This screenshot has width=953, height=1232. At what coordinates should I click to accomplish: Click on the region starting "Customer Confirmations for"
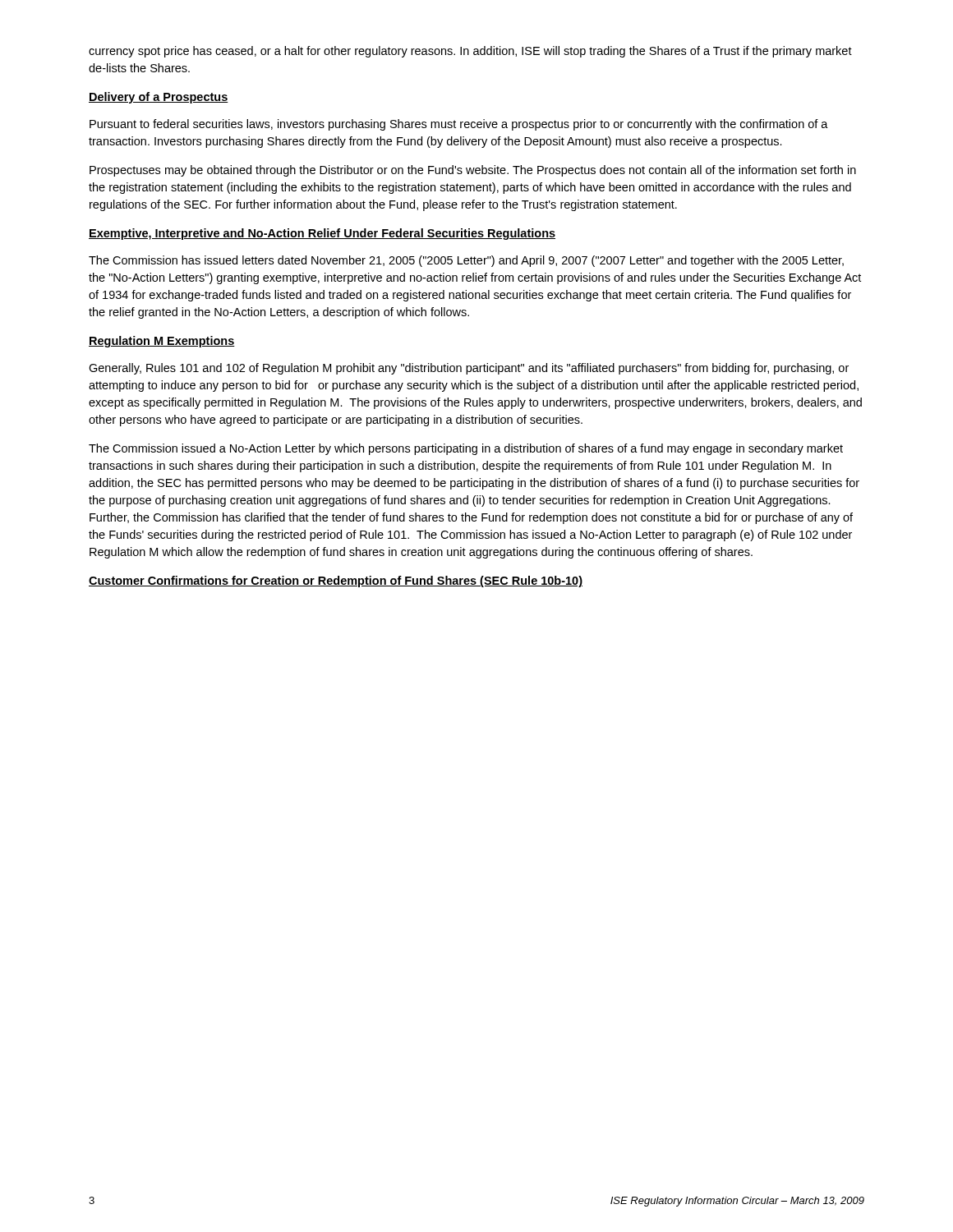(x=336, y=581)
